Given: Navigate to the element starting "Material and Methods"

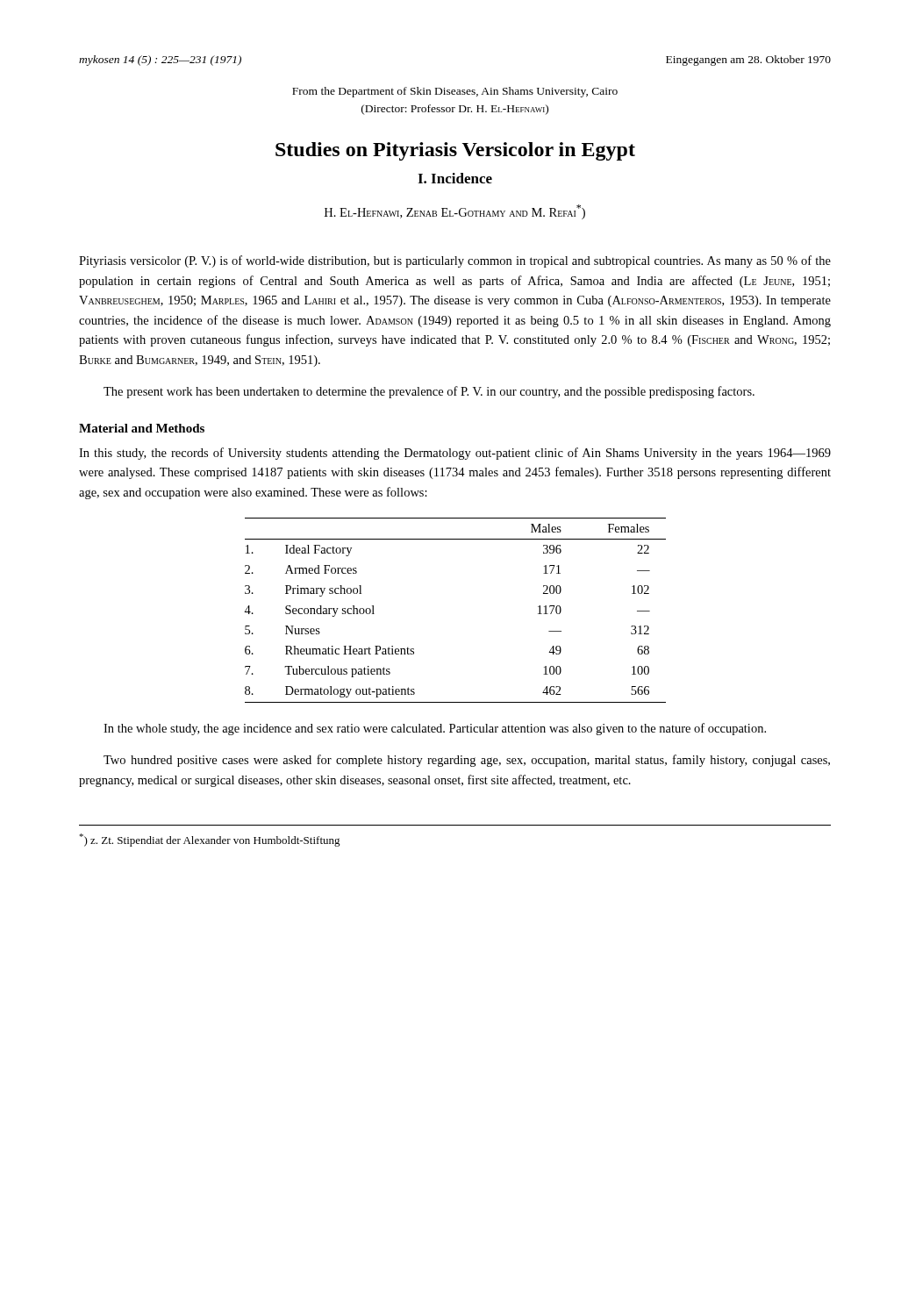Looking at the screenshot, I should click(142, 428).
